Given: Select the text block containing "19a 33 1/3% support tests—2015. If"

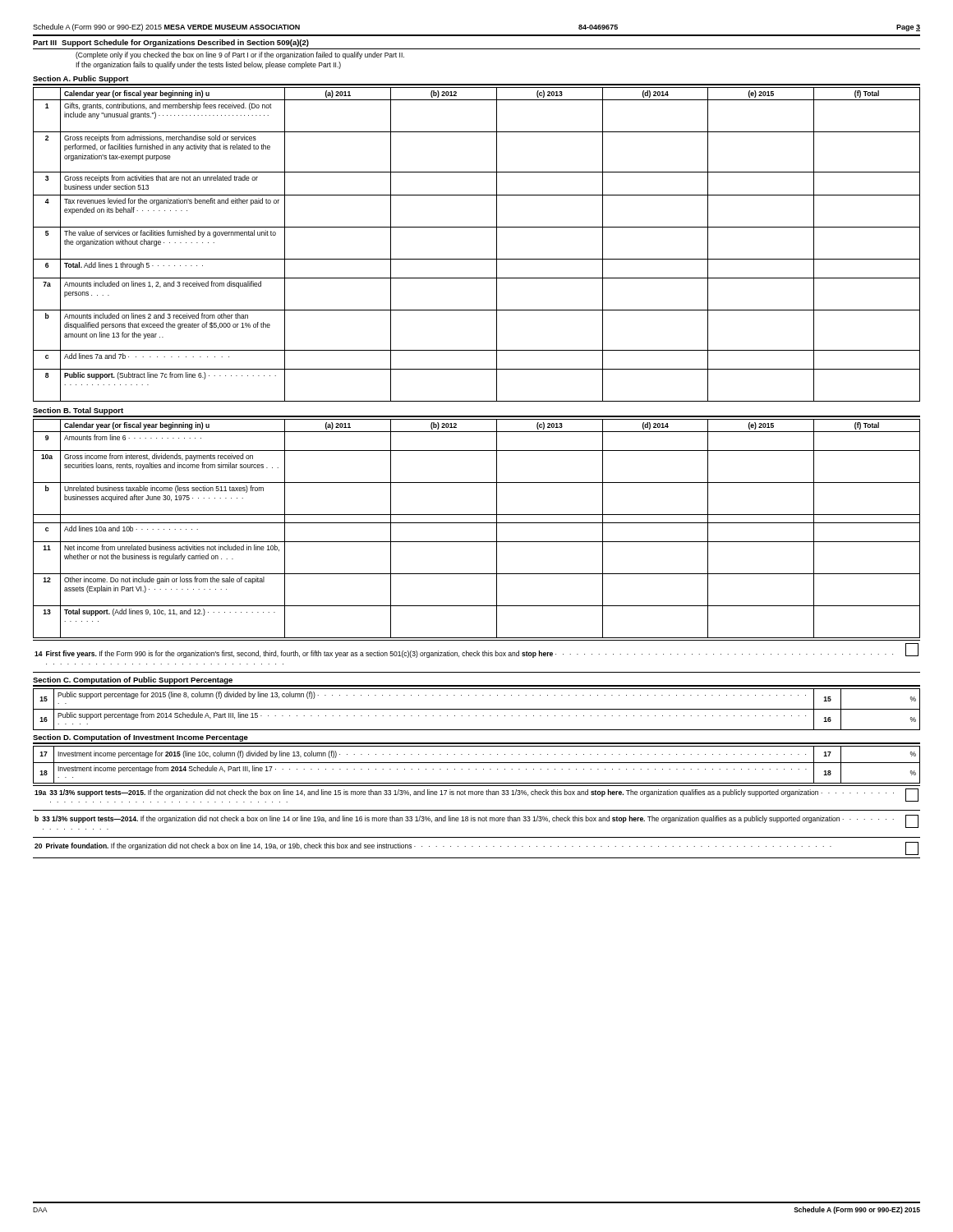Looking at the screenshot, I should coord(476,798).
